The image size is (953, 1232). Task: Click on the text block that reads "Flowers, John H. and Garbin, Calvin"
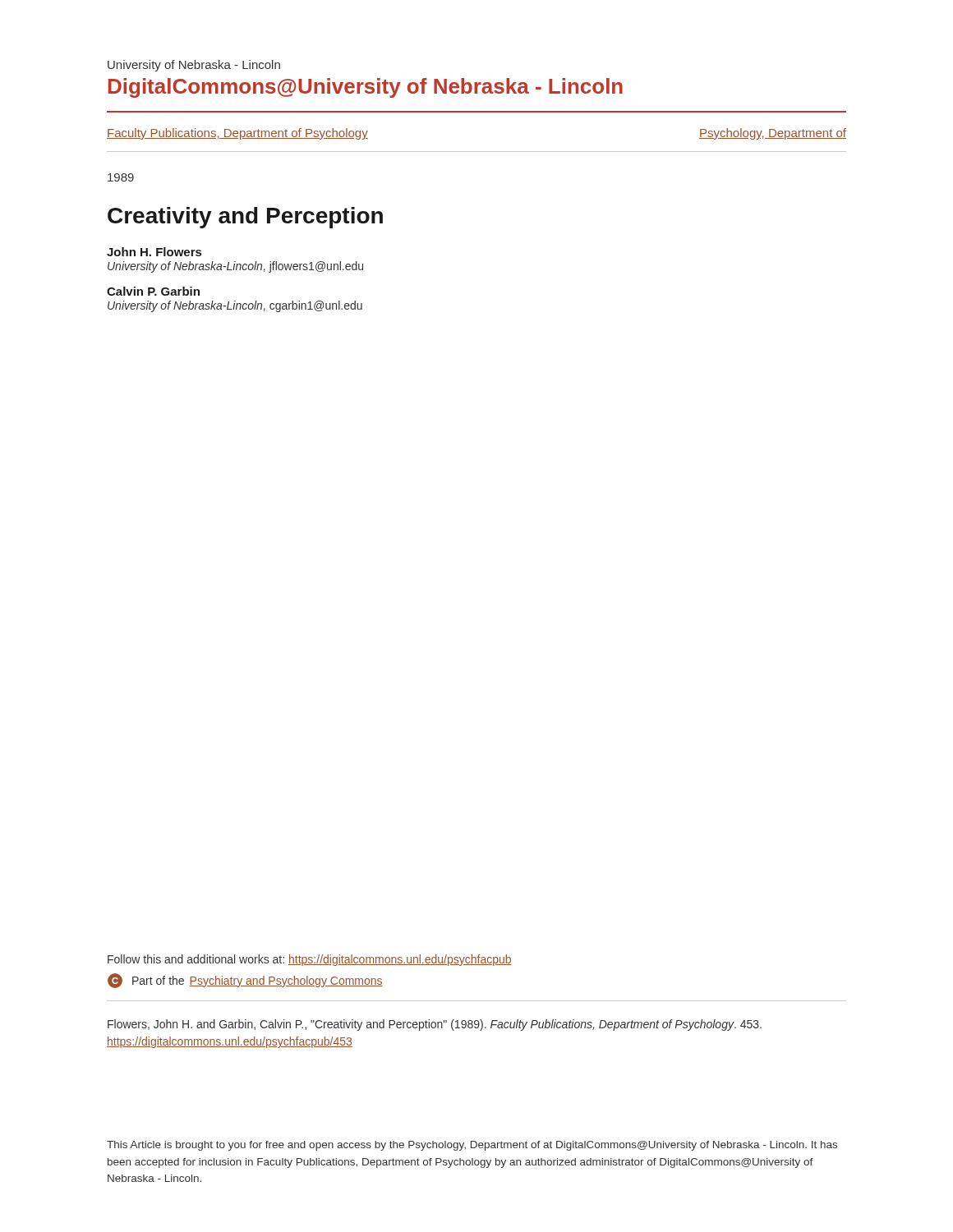point(435,1033)
